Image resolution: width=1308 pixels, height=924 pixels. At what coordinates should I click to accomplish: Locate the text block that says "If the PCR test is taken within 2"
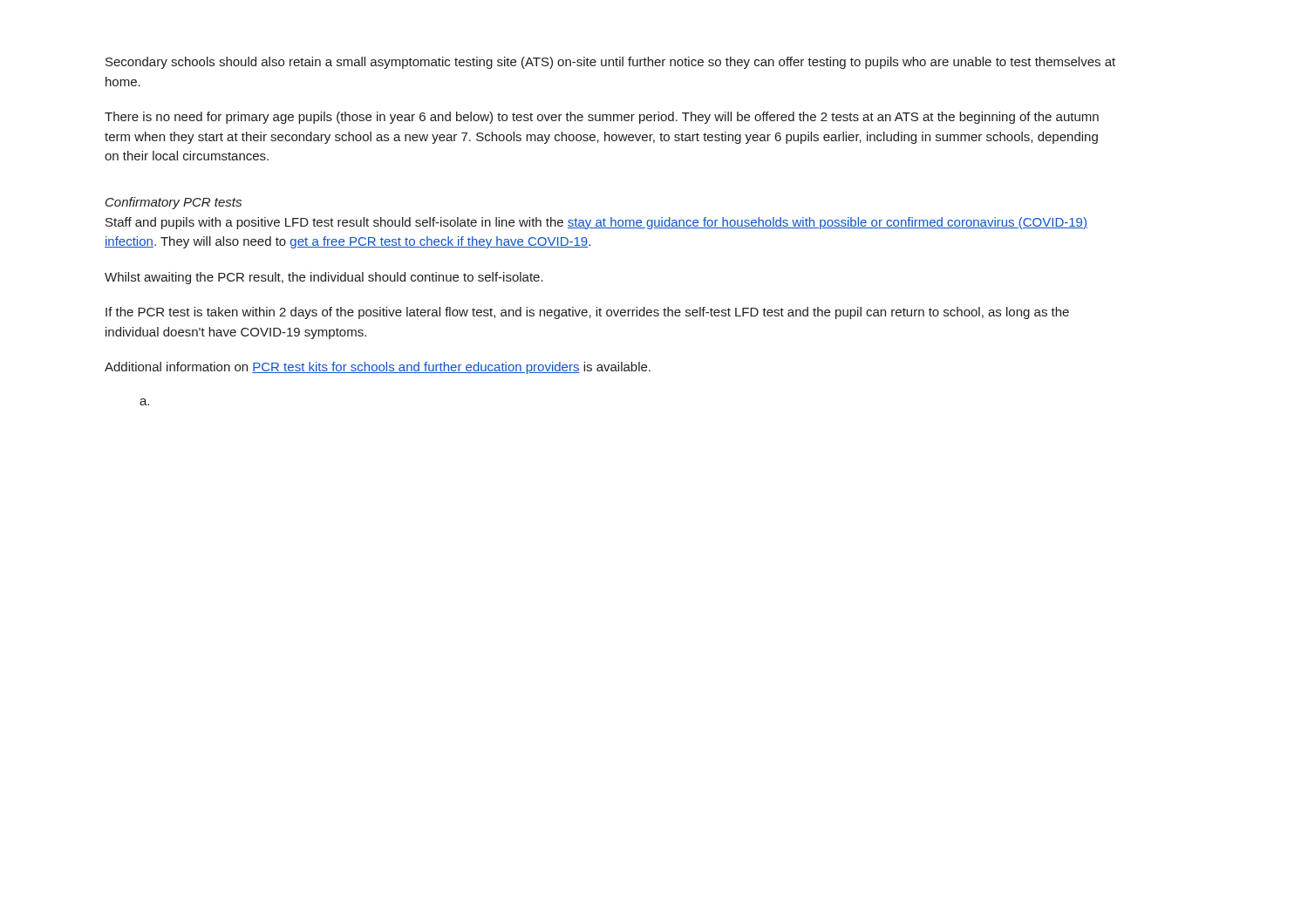coord(587,321)
